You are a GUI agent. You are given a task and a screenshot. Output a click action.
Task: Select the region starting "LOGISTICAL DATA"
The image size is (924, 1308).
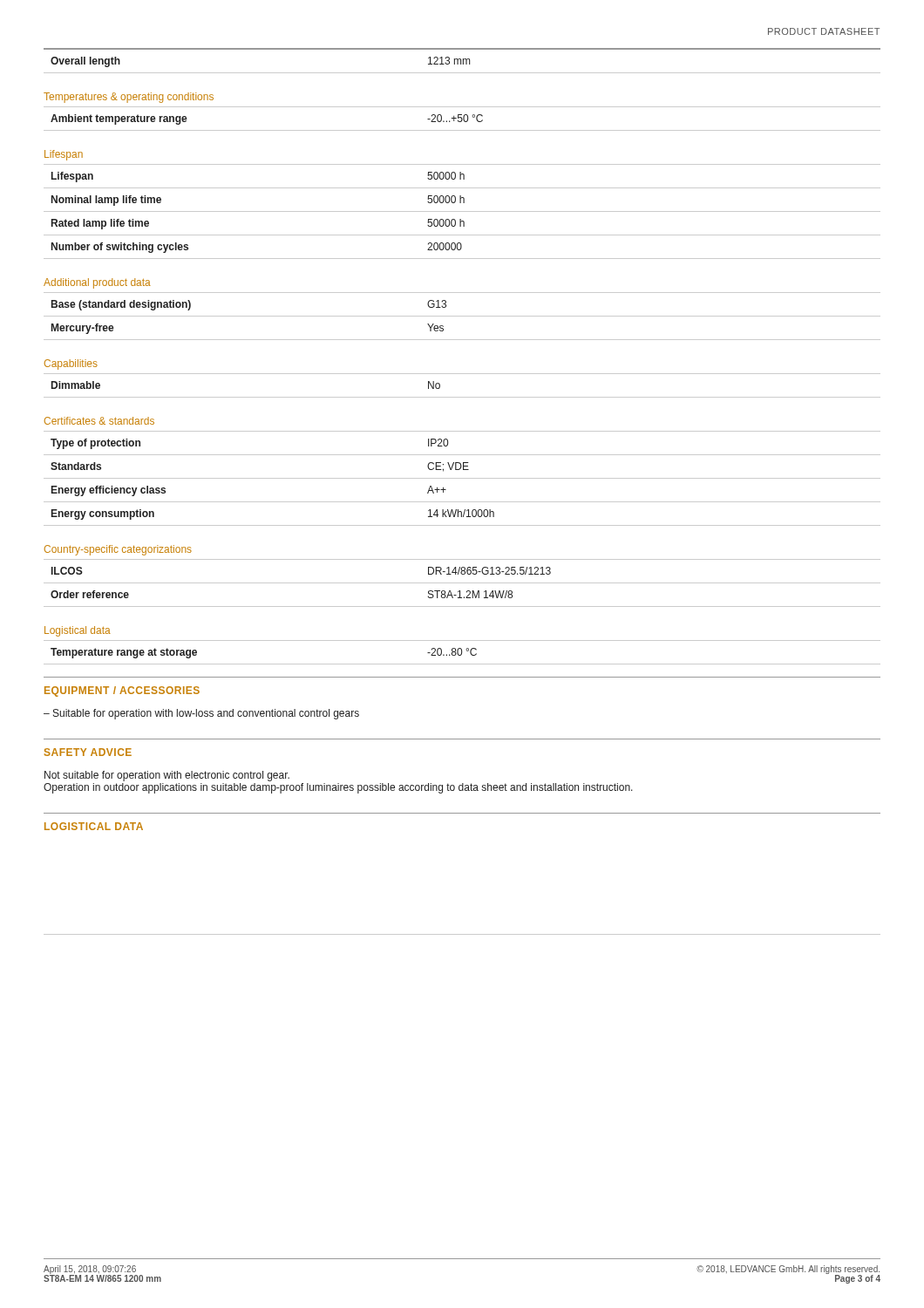click(x=94, y=827)
